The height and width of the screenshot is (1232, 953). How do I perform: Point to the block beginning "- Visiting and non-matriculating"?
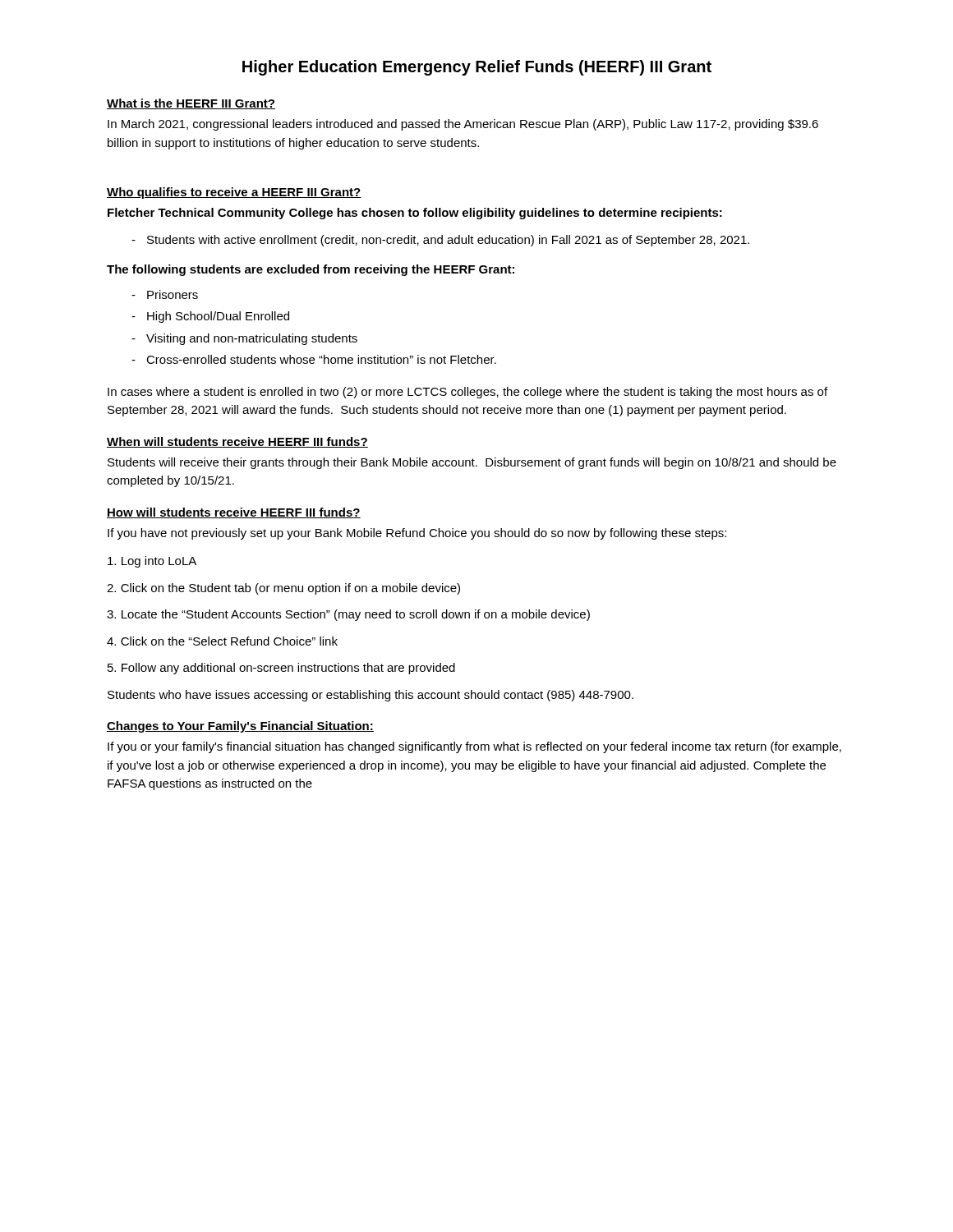[x=244, y=339]
